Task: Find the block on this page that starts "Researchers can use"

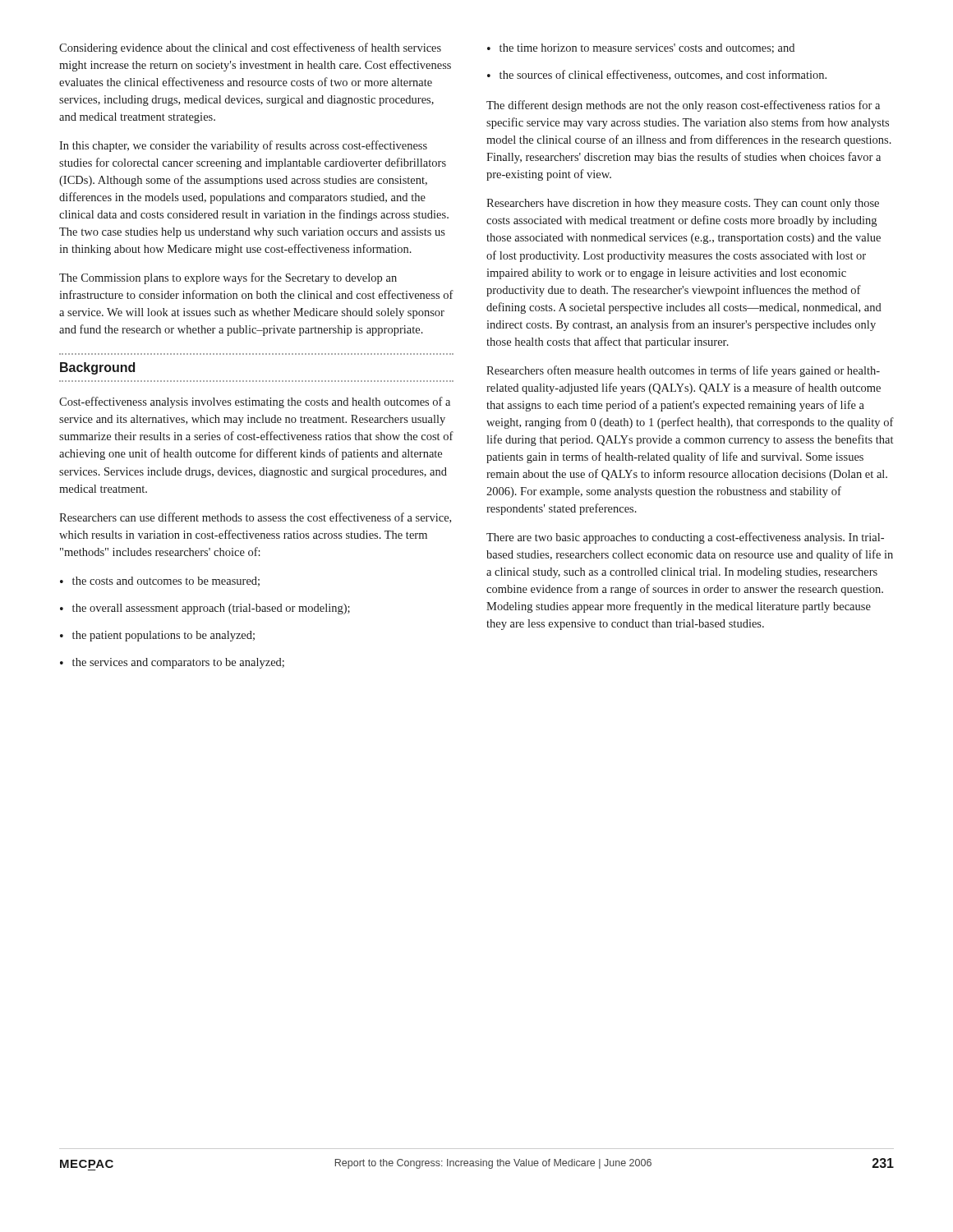Action: (x=256, y=535)
